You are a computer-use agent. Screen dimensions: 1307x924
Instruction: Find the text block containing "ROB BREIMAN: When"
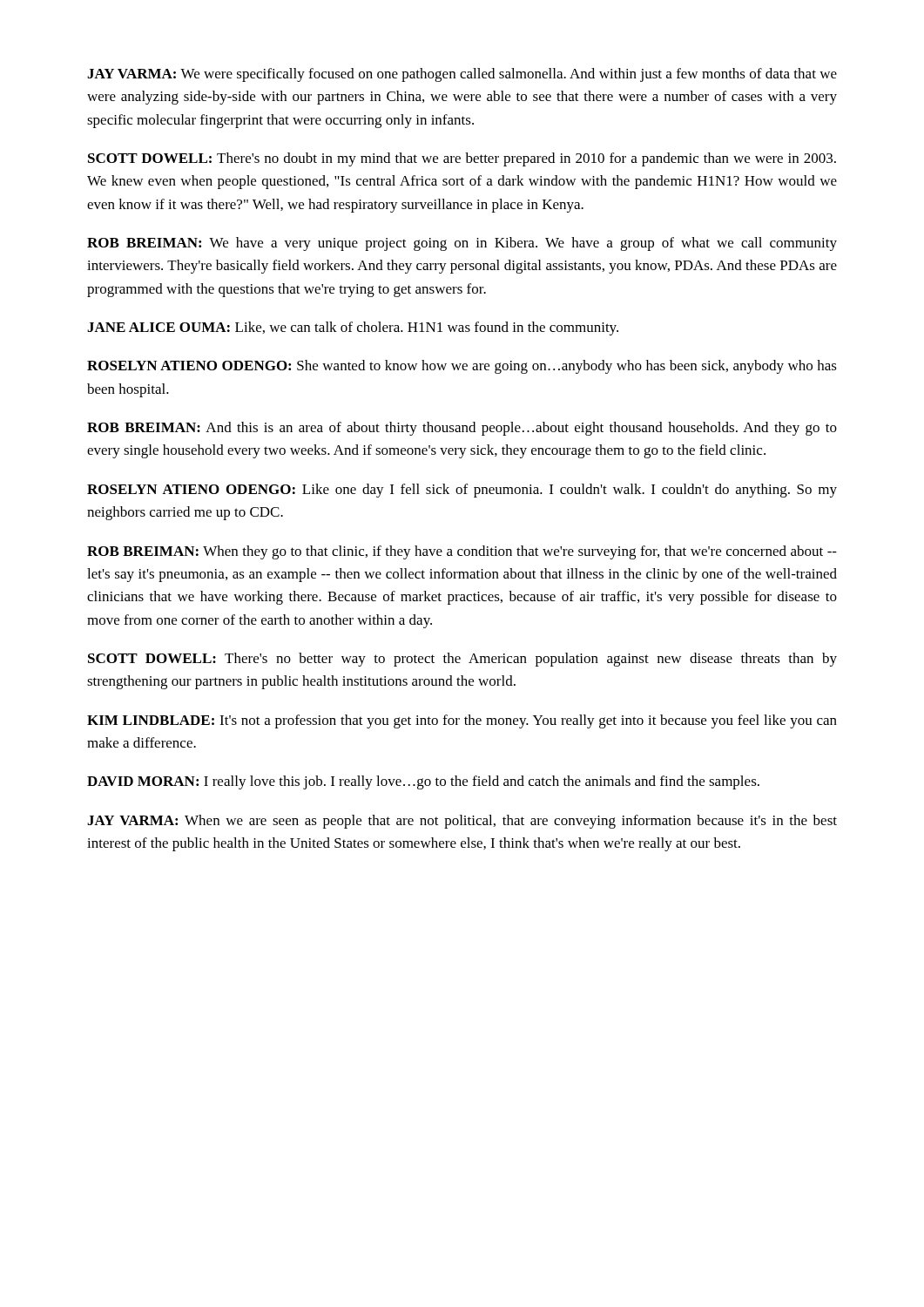[x=462, y=585]
